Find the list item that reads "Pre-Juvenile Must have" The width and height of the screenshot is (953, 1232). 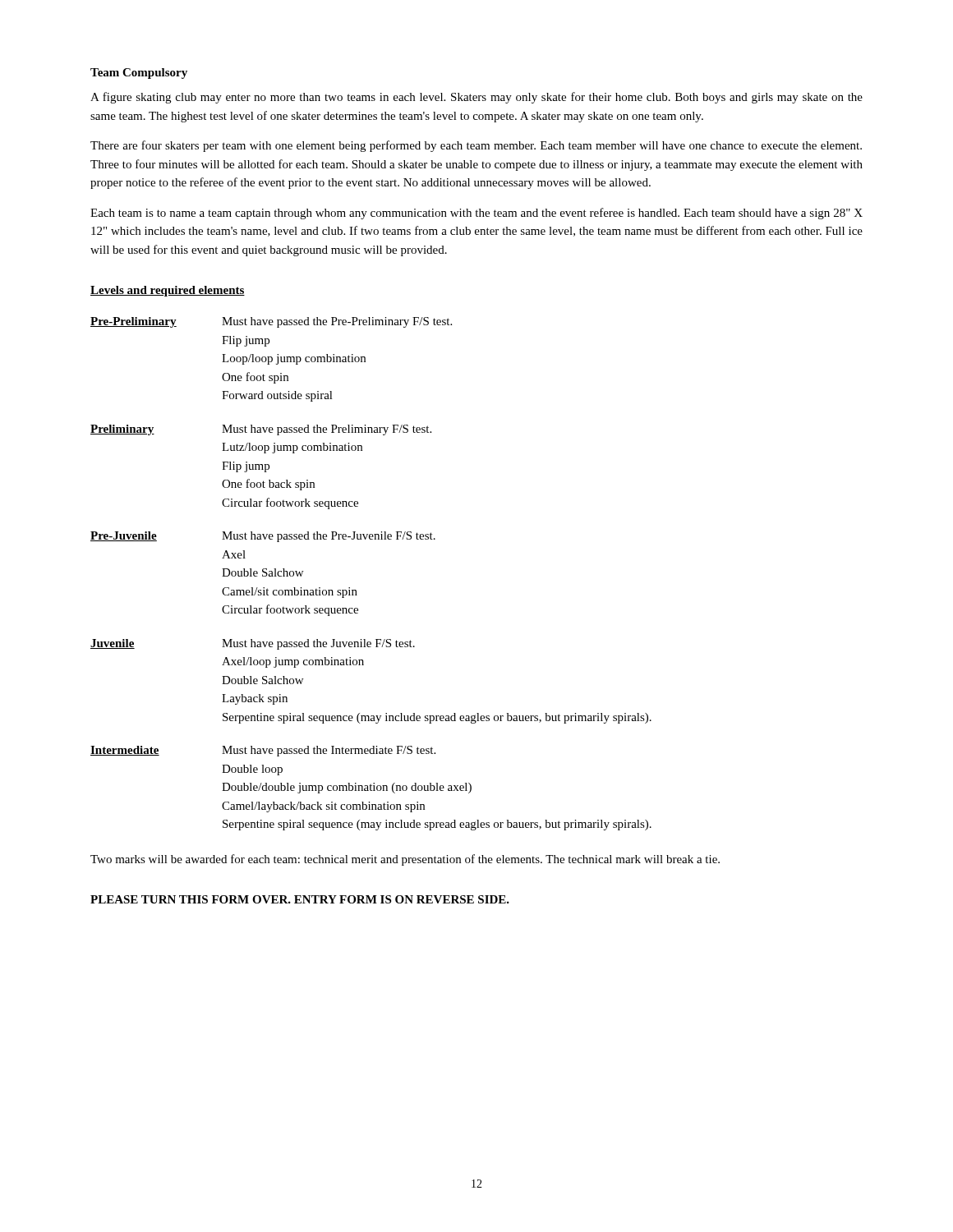(263, 537)
